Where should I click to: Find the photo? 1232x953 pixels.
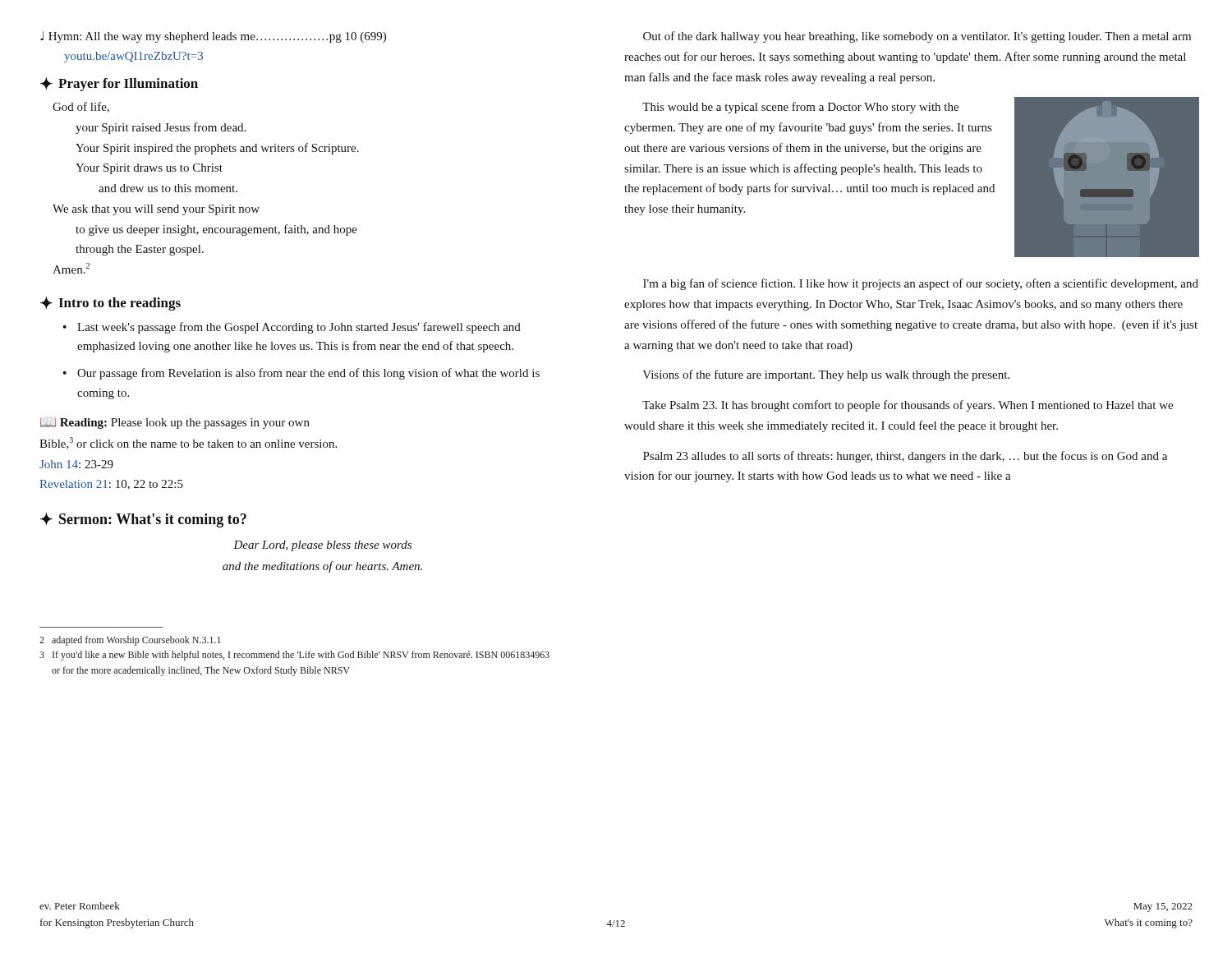point(1107,177)
